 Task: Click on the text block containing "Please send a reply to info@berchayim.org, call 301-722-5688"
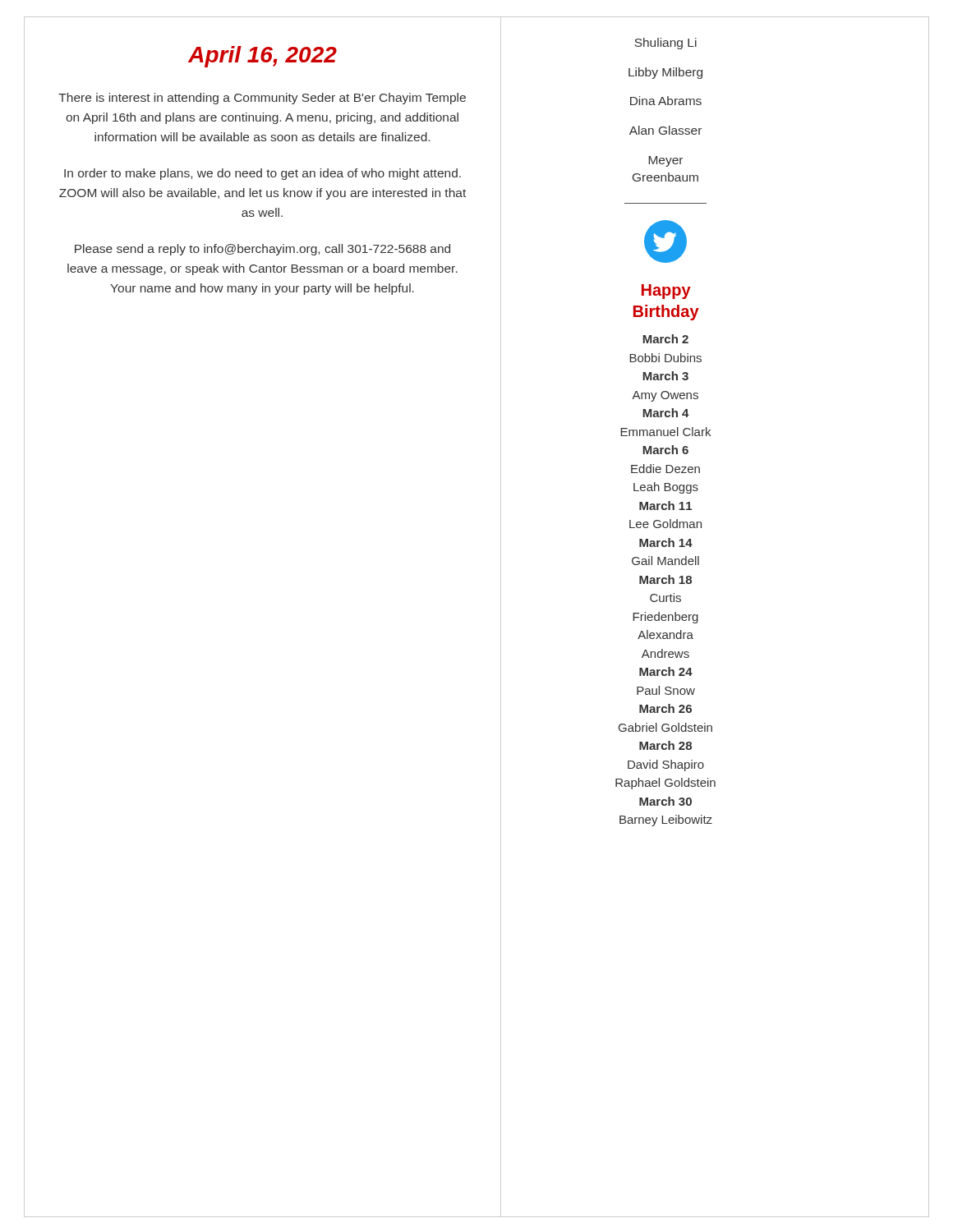pos(263,268)
